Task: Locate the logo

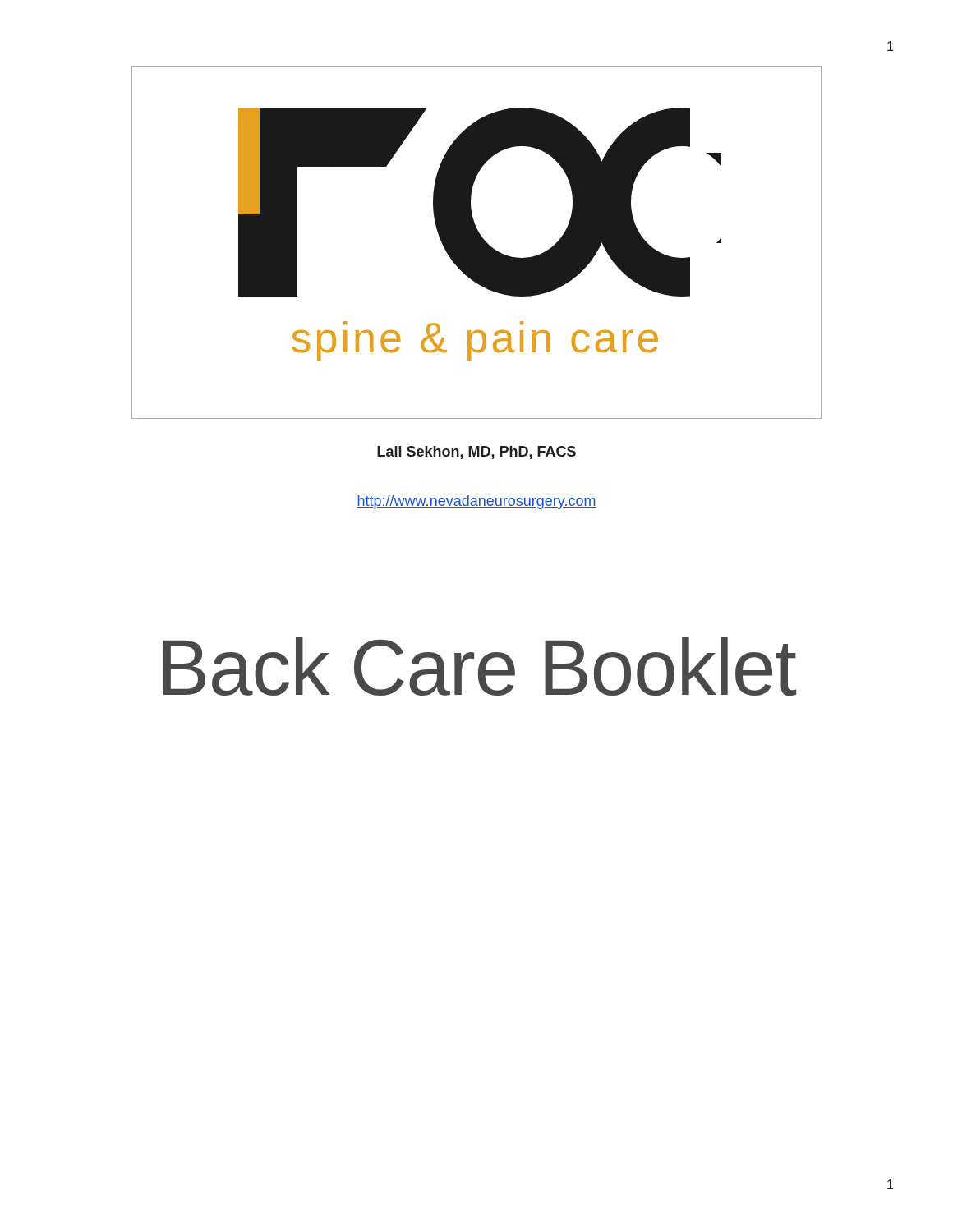Action: [476, 242]
